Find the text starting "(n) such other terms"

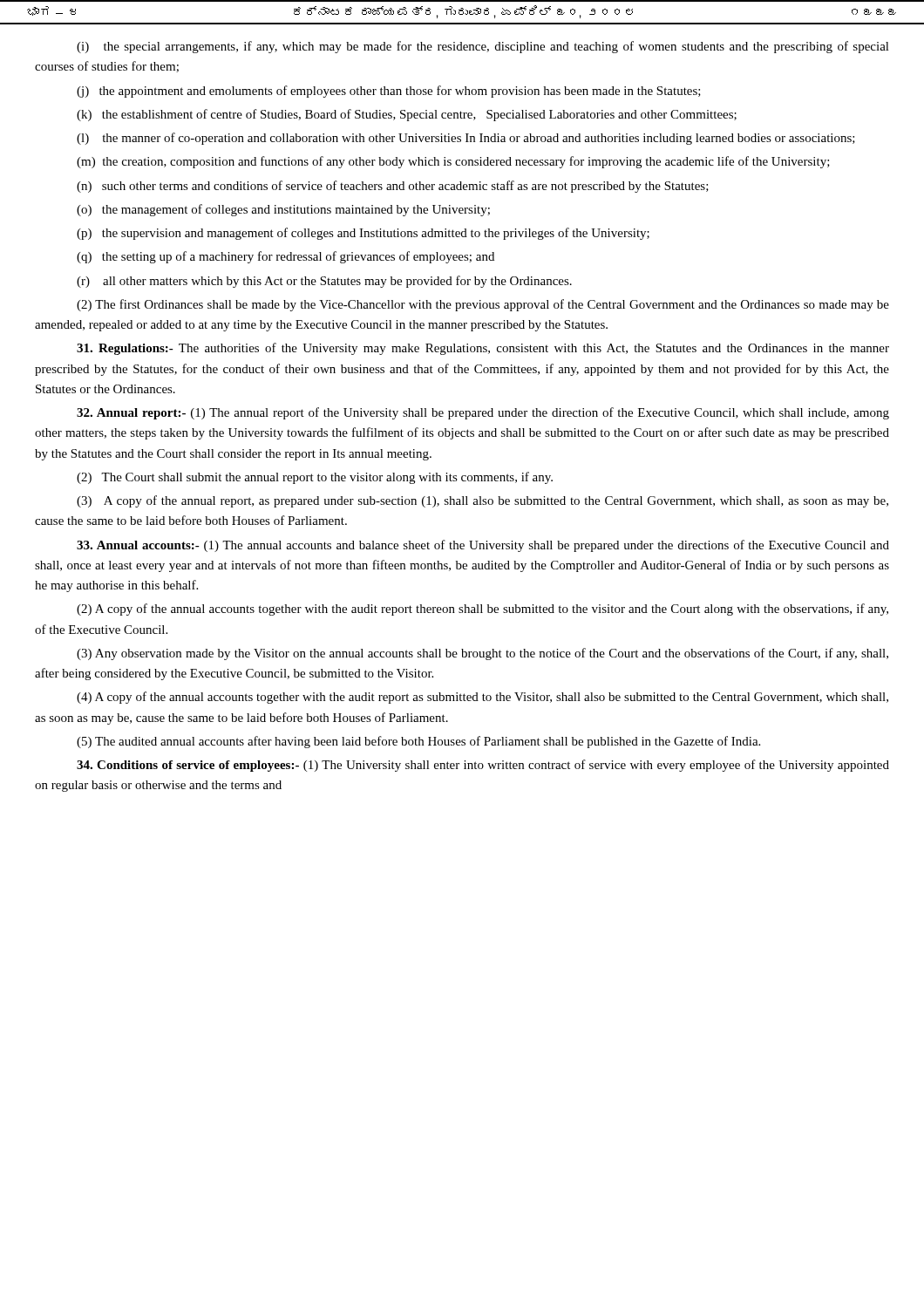click(x=393, y=185)
